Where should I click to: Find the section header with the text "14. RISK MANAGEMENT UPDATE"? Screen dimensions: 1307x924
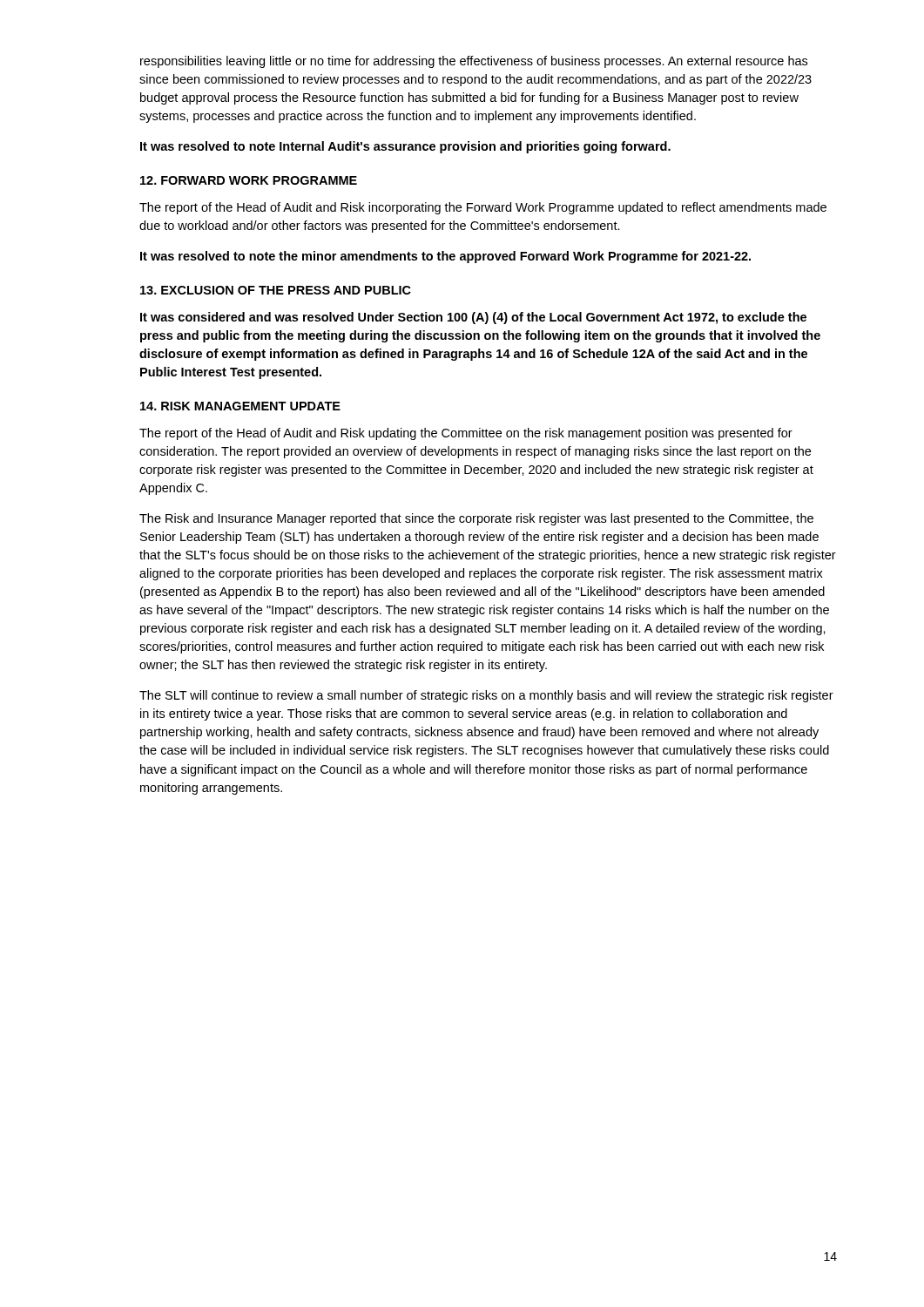(240, 406)
